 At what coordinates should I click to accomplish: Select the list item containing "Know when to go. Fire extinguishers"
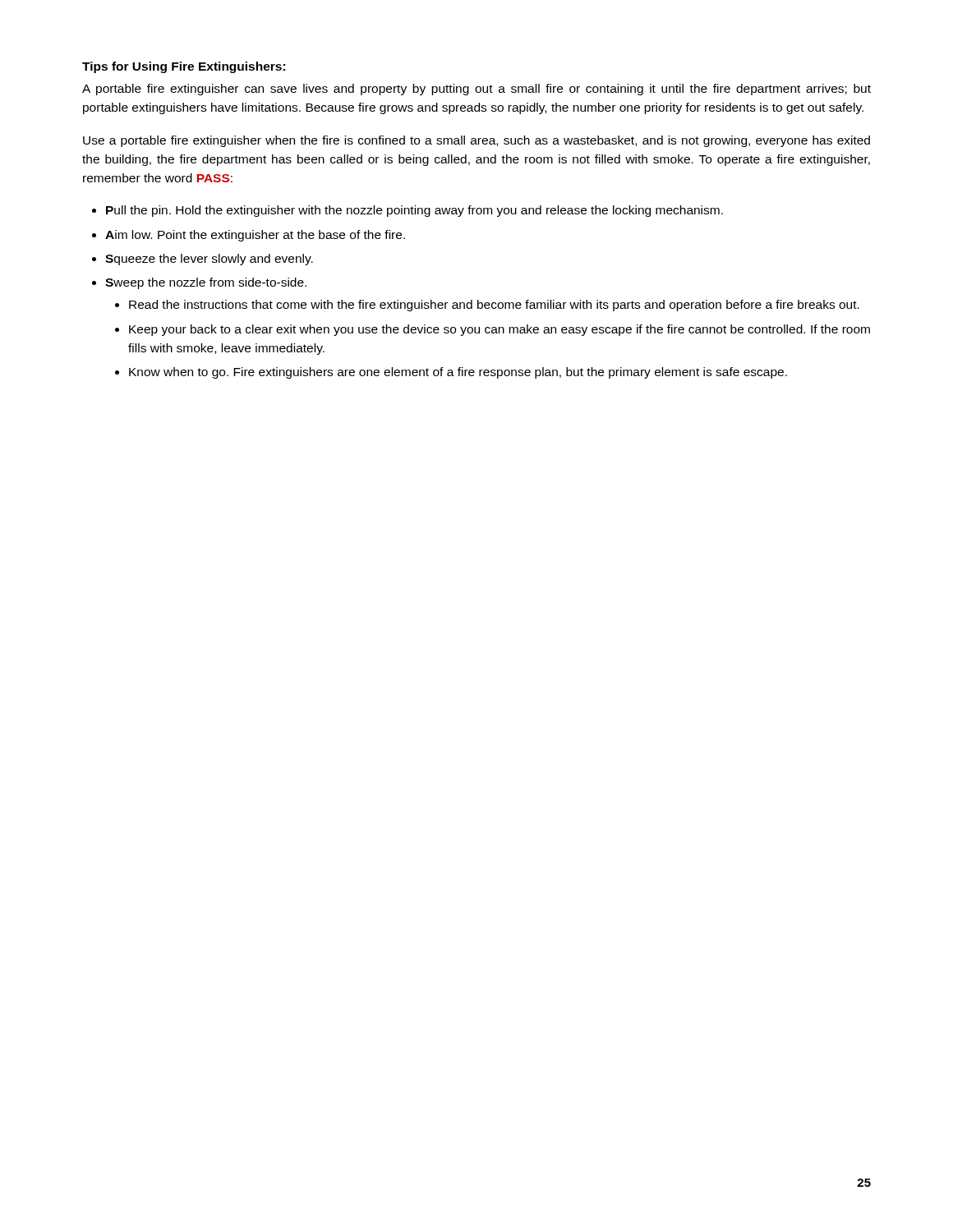(458, 372)
